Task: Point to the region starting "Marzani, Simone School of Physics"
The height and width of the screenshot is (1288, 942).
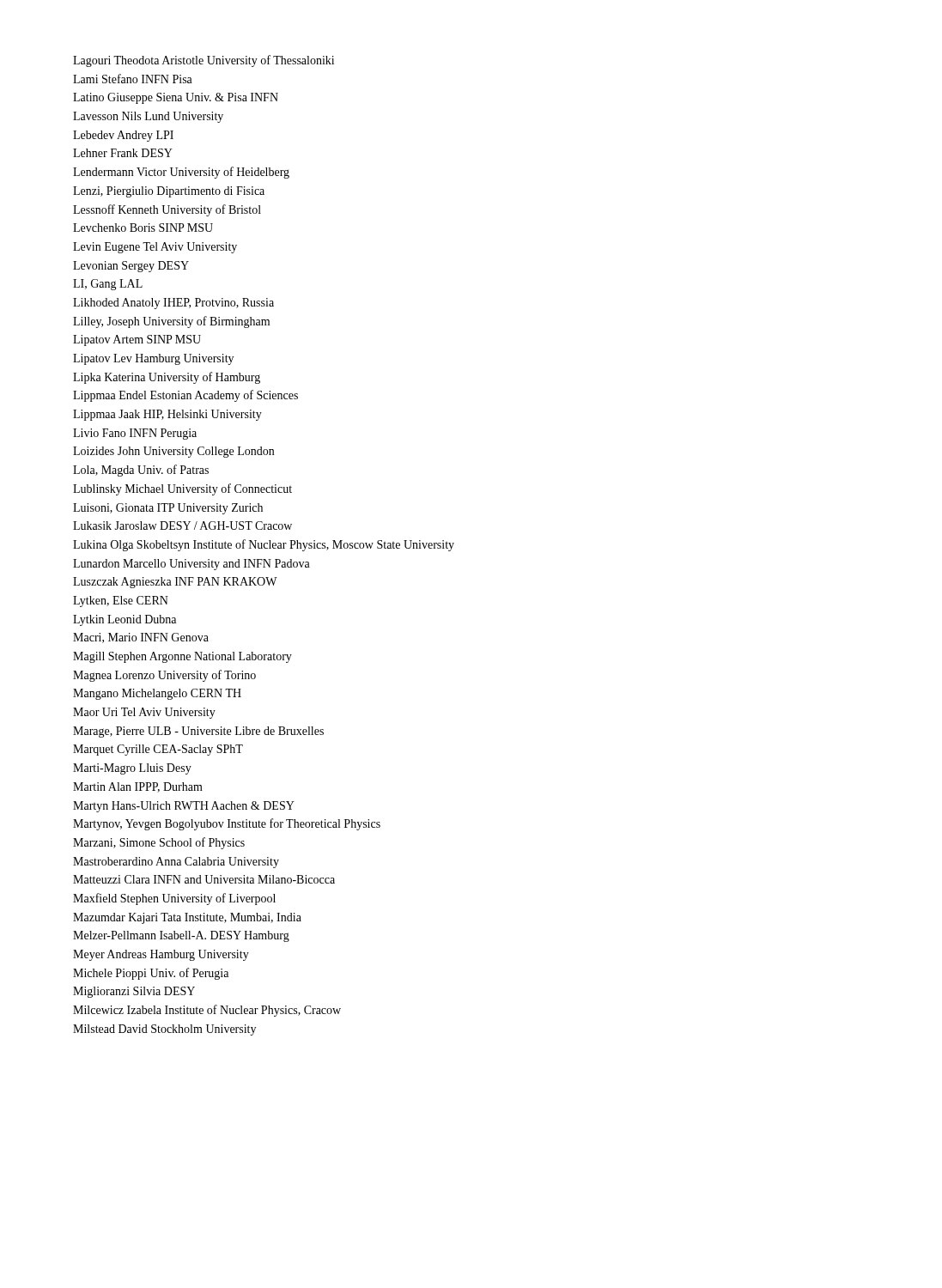Action: click(x=159, y=843)
